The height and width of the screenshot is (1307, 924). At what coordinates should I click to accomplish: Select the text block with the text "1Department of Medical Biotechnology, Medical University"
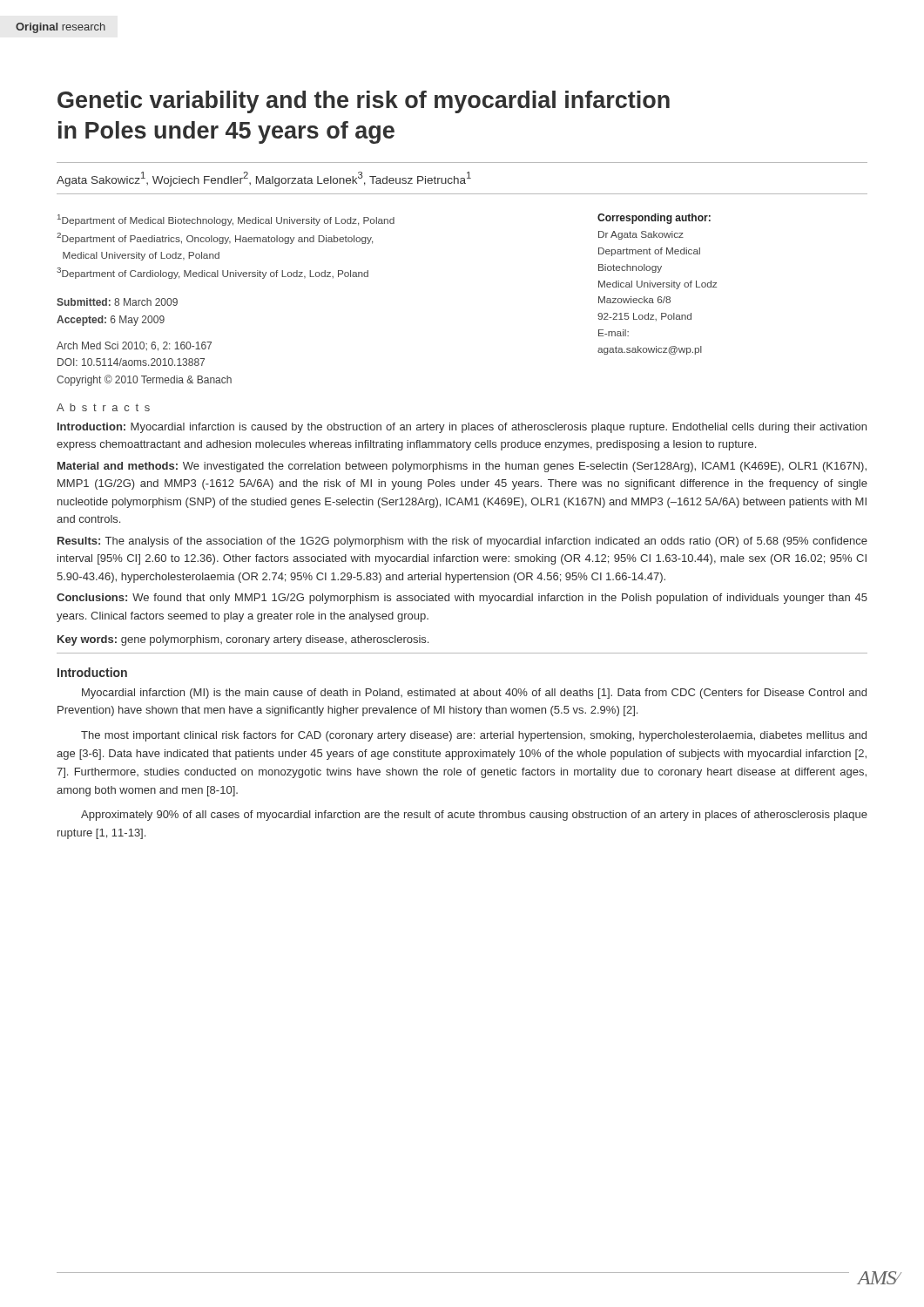pyautogui.click(x=226, y=246)
